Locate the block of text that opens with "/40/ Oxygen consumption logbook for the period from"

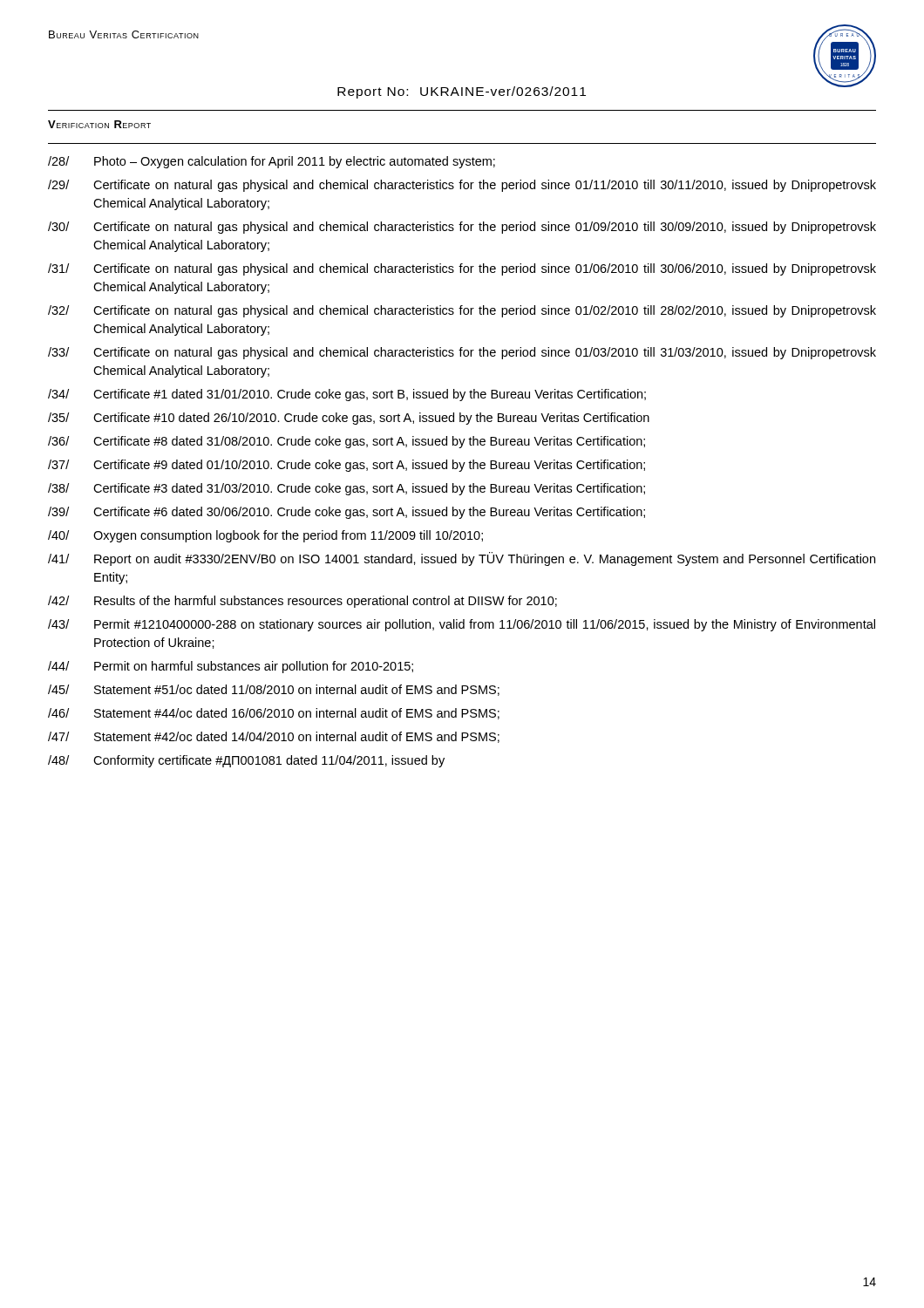click(x=462, y=536)
